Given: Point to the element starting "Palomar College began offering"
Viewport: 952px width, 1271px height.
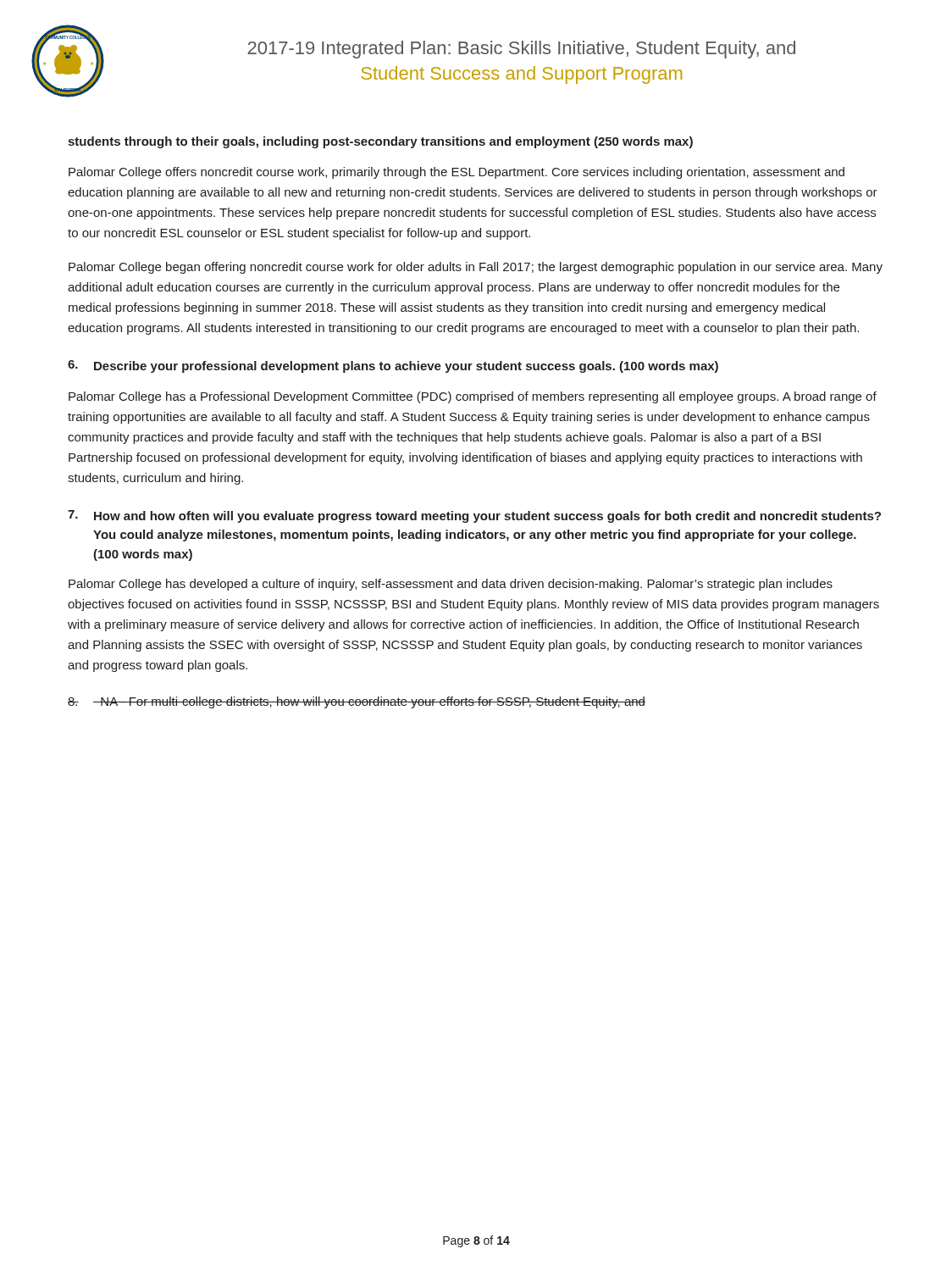Looking at the screenshot, I should [475, 297].
